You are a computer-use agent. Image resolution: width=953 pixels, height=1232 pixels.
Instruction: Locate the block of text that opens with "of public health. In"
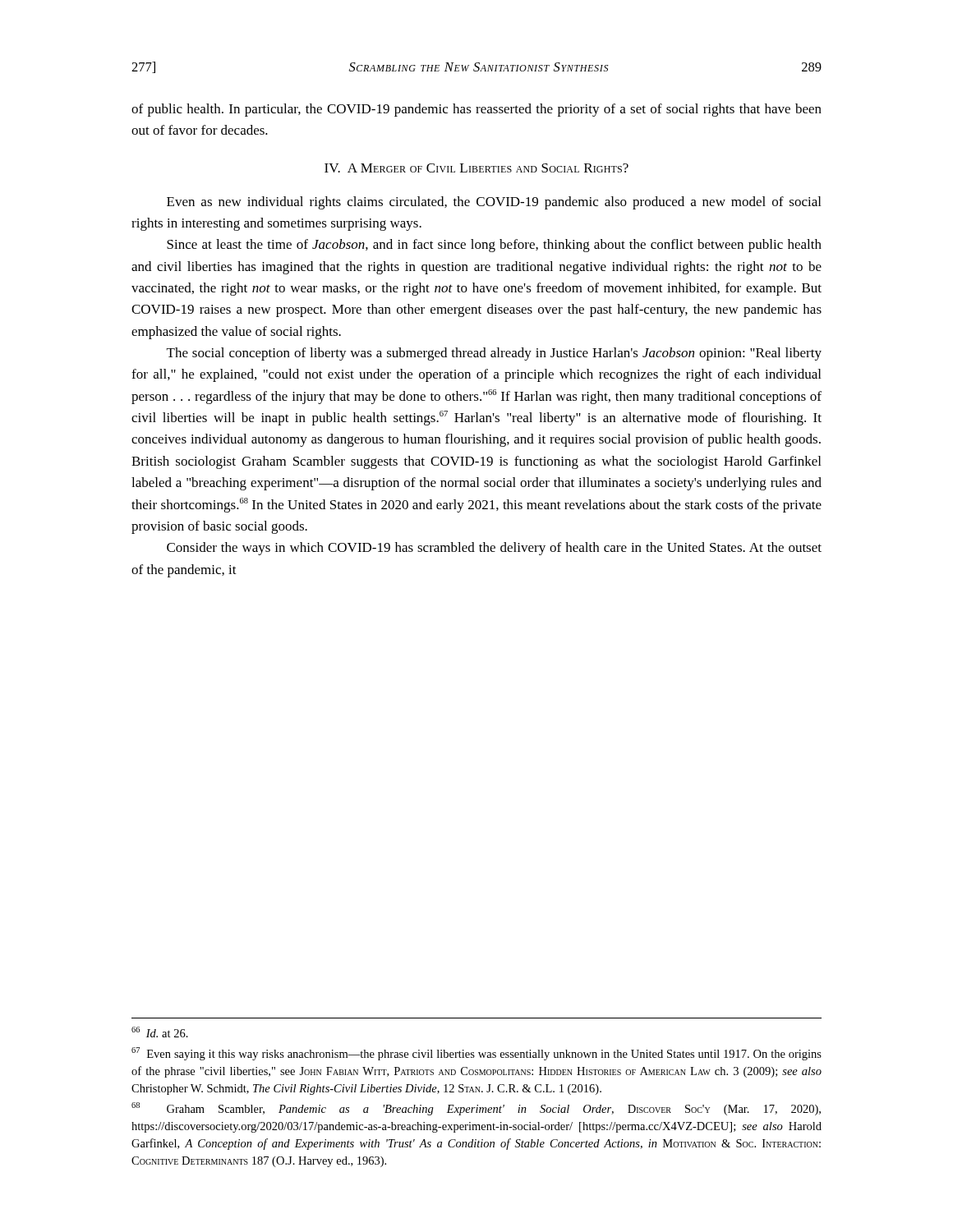(476, 120)
